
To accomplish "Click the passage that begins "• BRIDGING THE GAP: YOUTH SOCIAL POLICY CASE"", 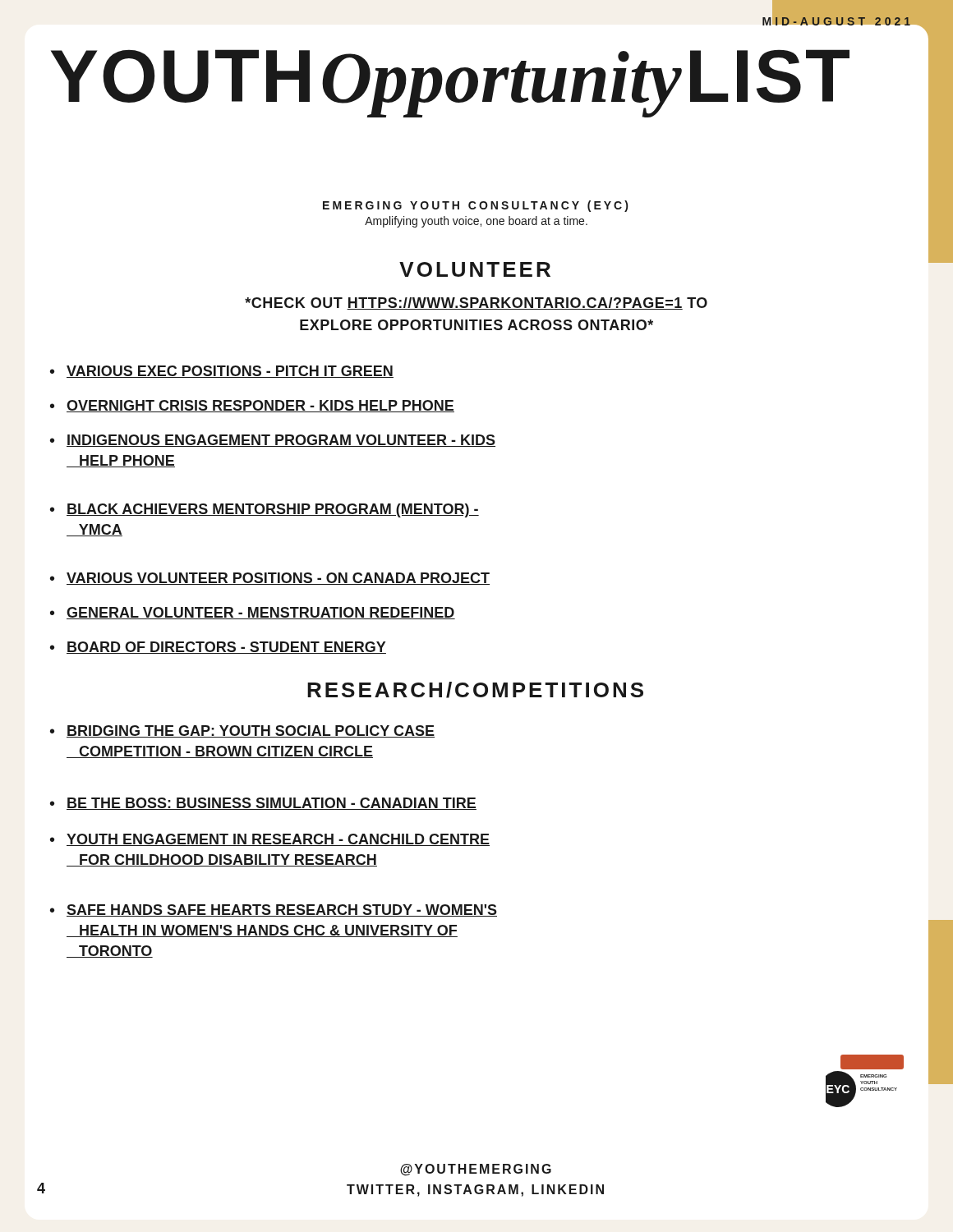I will click(x=242, y=742).
